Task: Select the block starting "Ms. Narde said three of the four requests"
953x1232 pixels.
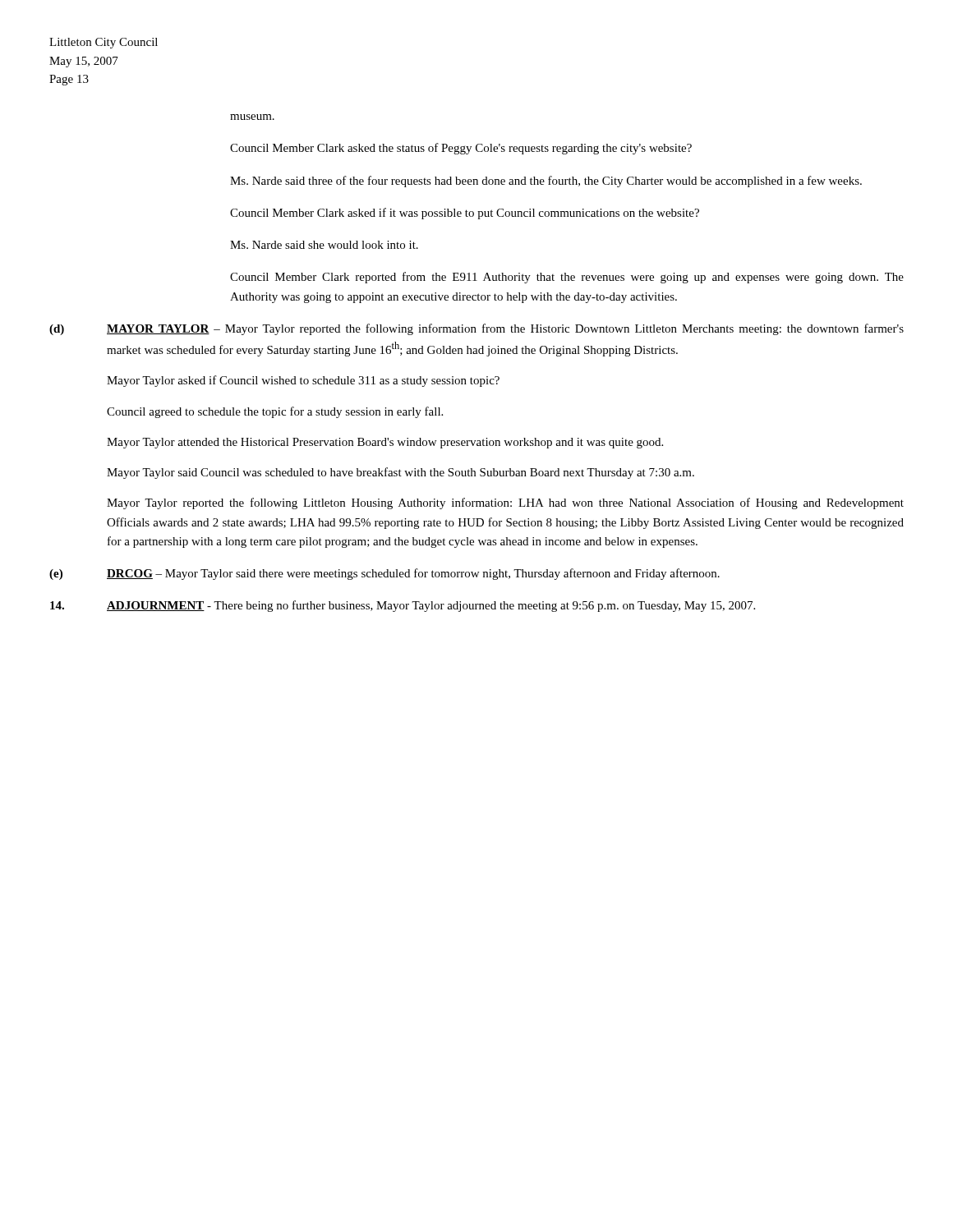Action: (x=546, y=180)
